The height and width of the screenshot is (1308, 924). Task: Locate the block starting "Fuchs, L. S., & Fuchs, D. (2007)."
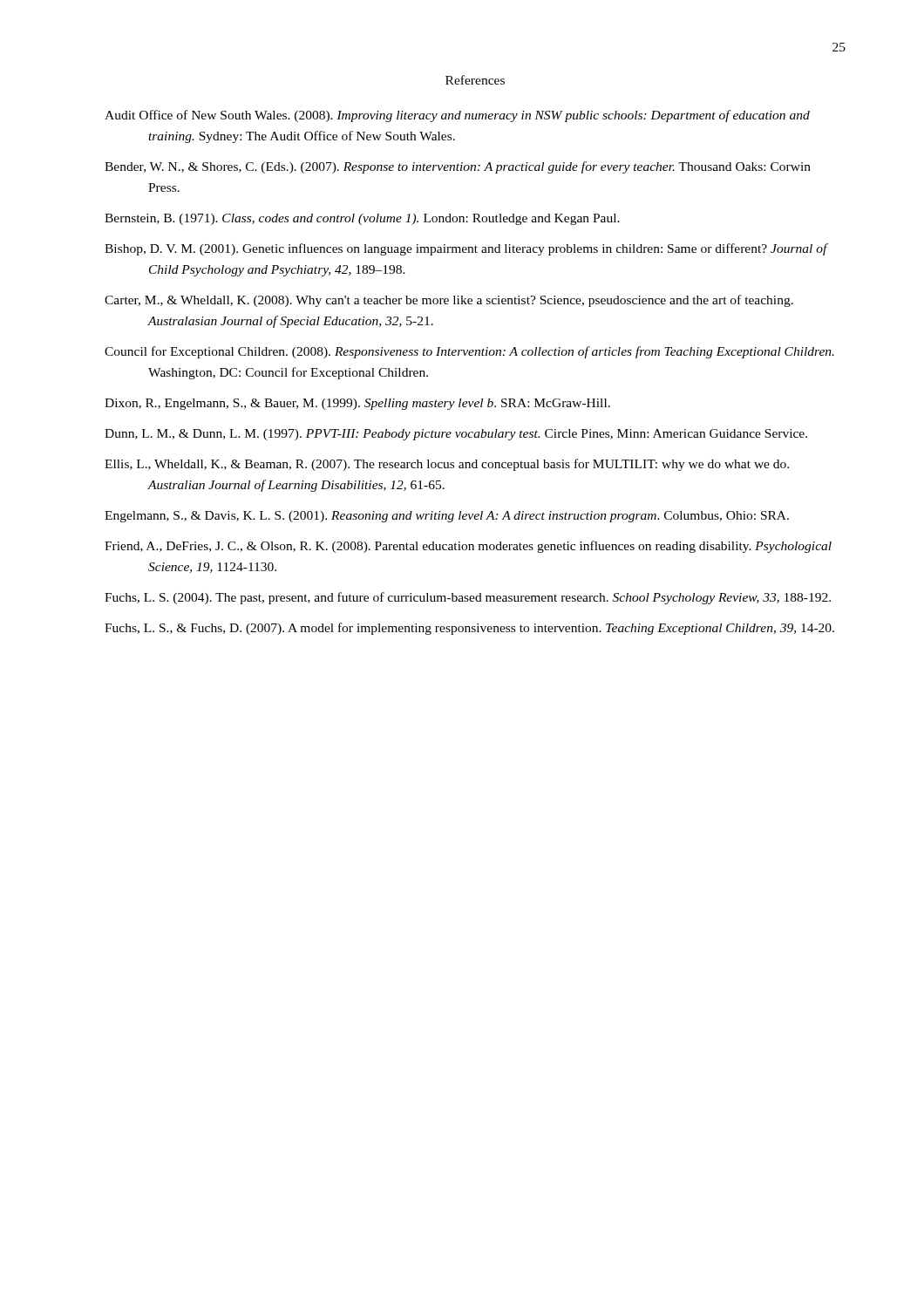coord(470,628)
